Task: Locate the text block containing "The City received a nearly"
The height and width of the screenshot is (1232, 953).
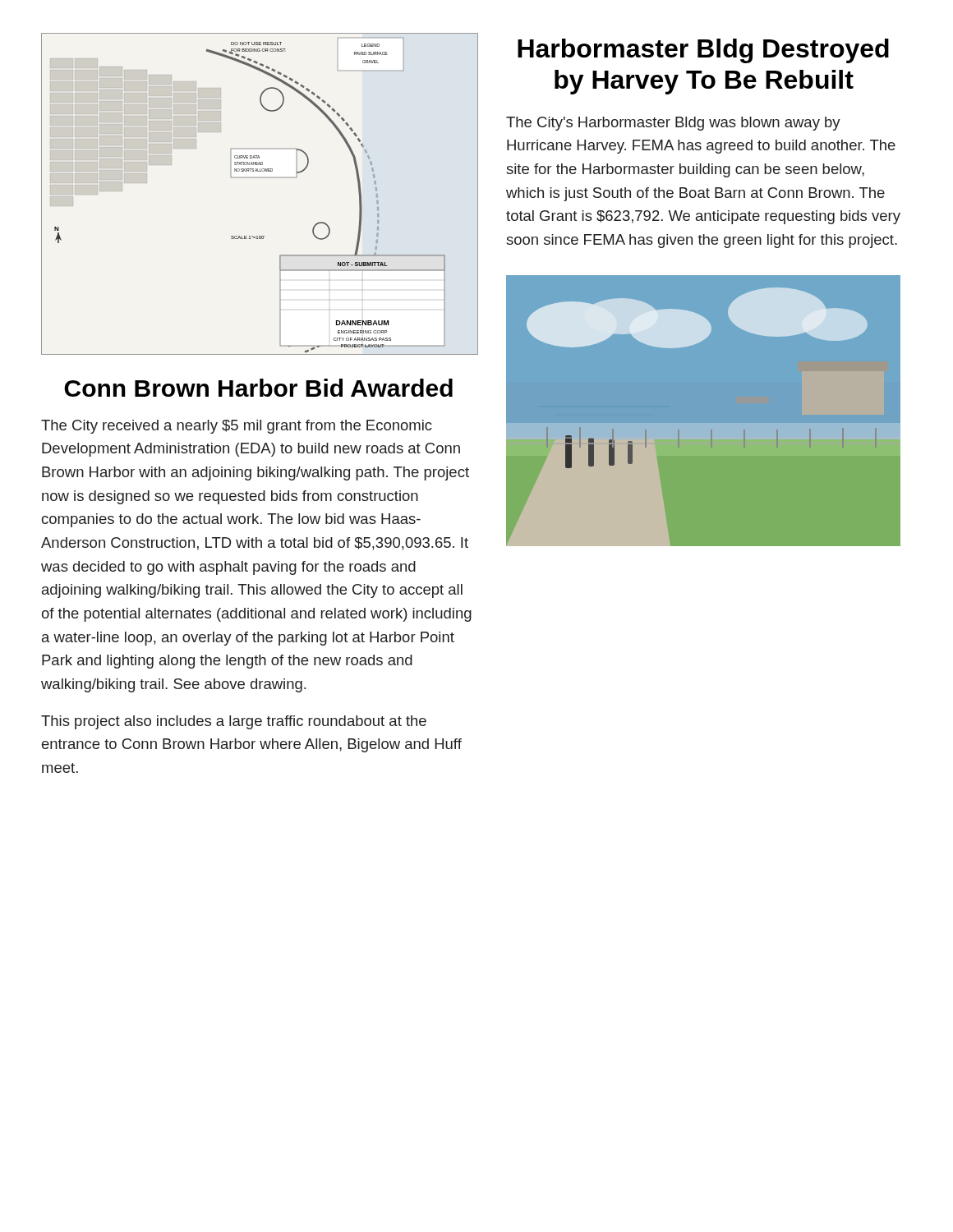Action: coord(257,554)
